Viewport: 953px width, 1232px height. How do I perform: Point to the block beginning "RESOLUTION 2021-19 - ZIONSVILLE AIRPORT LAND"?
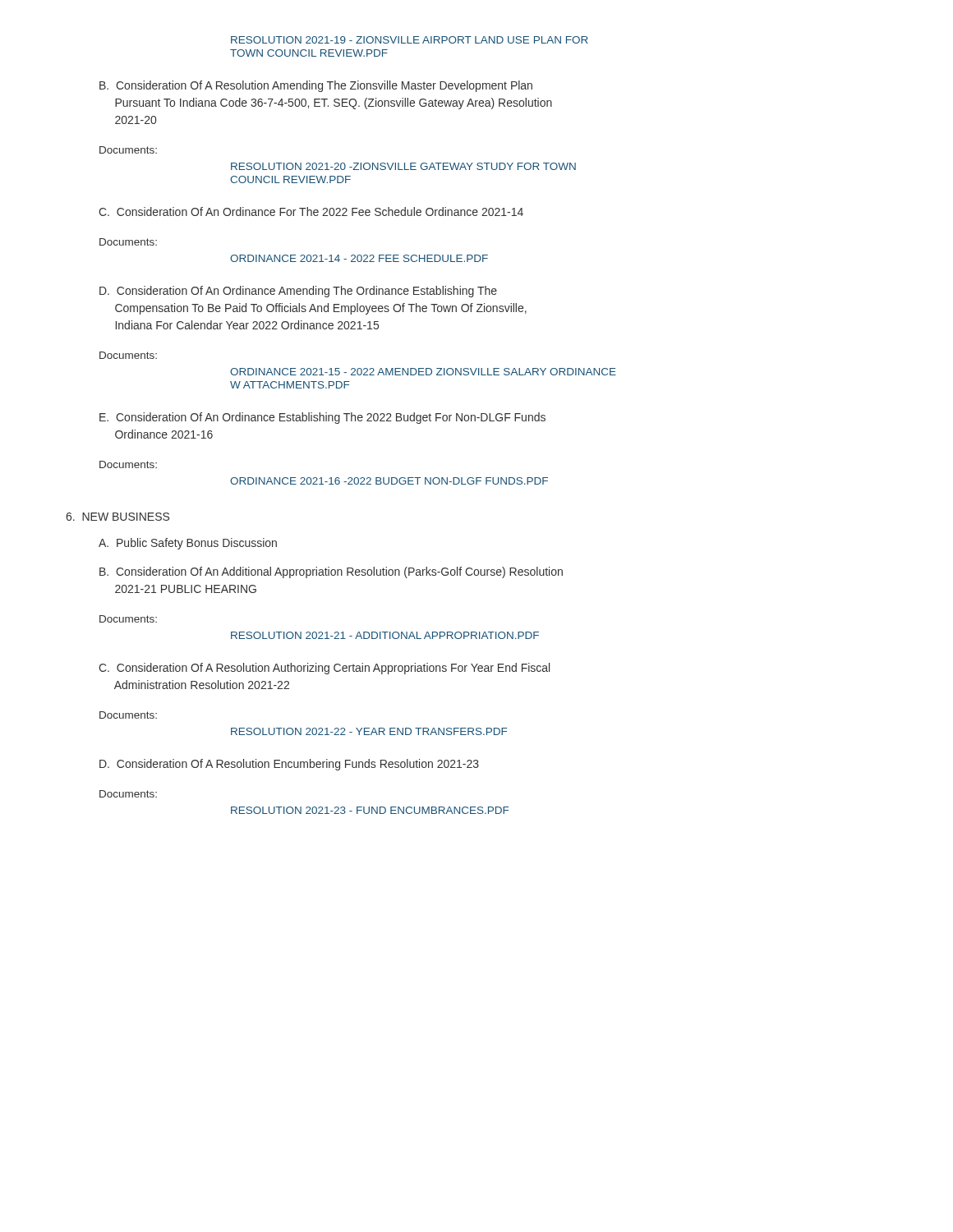pos(409,46)
